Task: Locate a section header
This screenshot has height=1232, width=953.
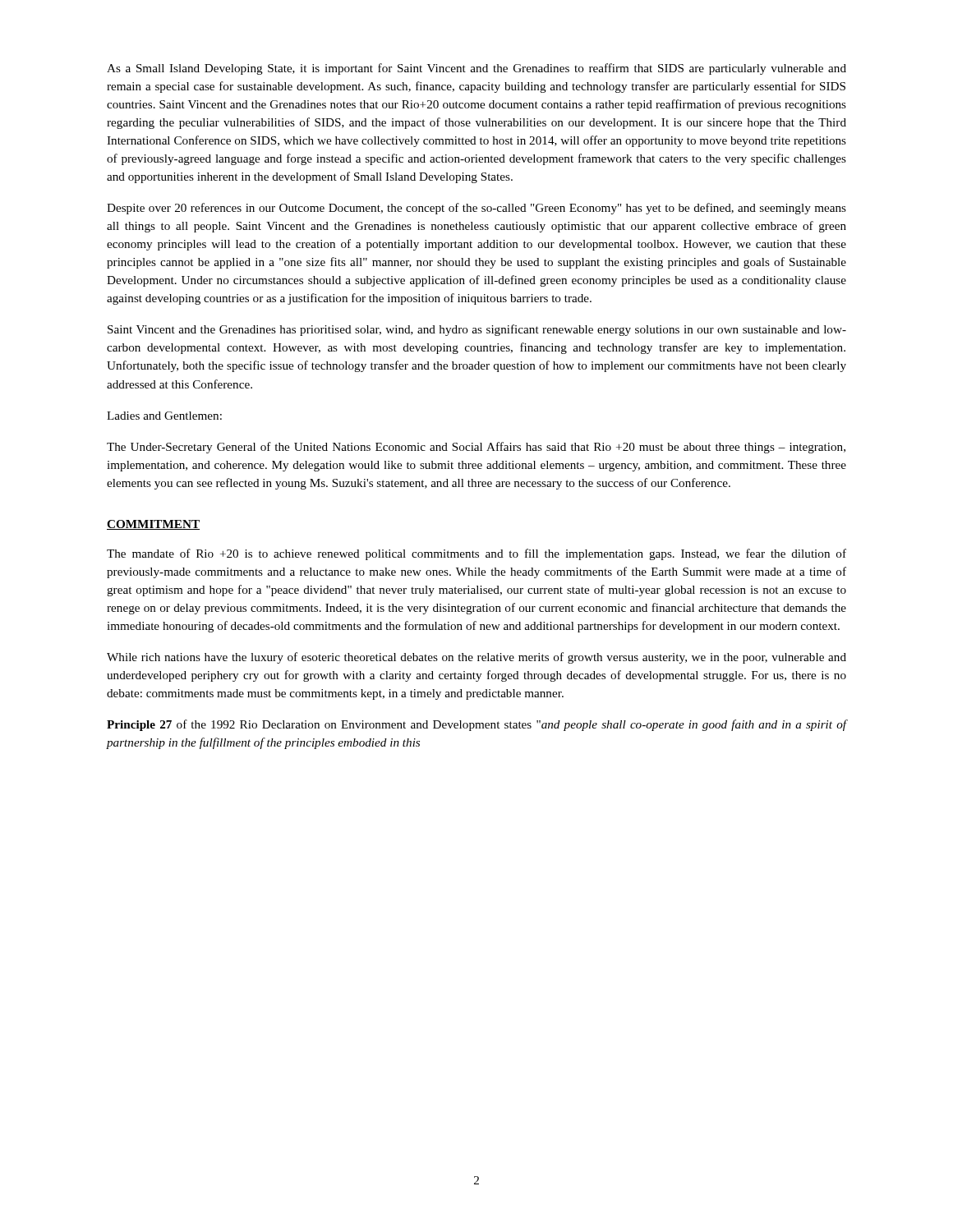Action: 153,523
